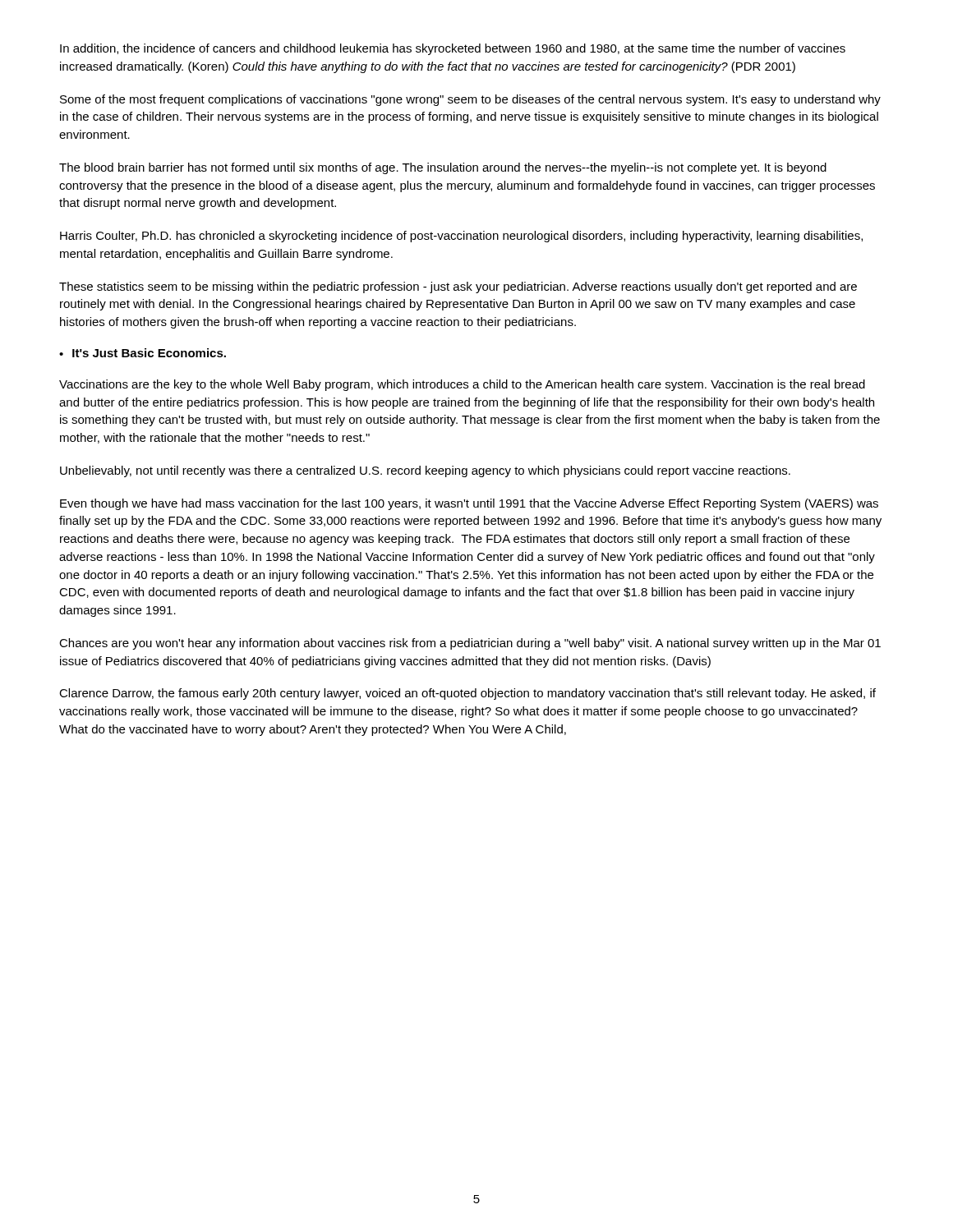This screenshot has width=953, height=1232.
Task: Point to the block beginning "Chances are you won't hear"
Action: pyautogui.click(x=470, y=651)
